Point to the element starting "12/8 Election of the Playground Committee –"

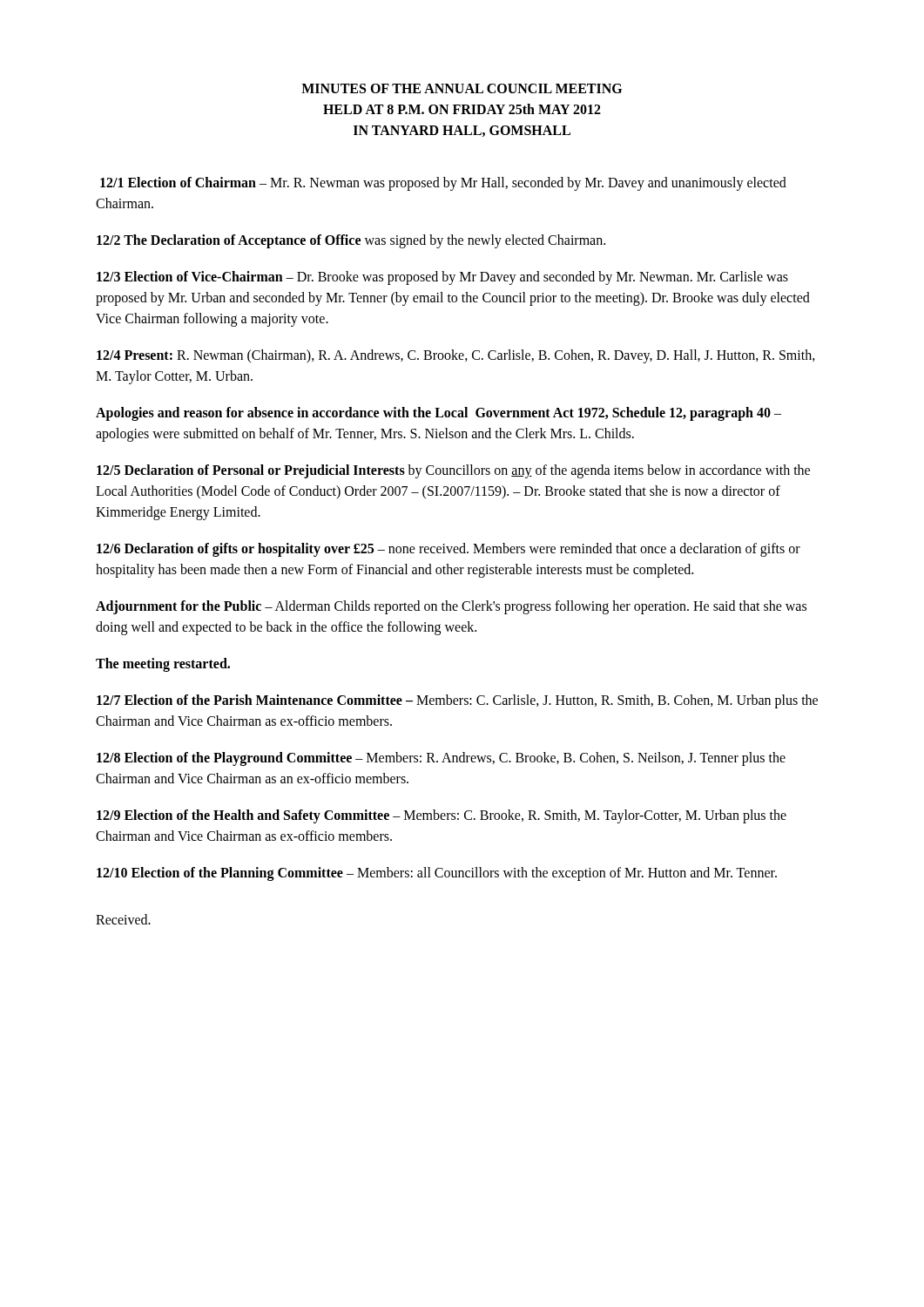pyautogui.click(x=441, y=768)
